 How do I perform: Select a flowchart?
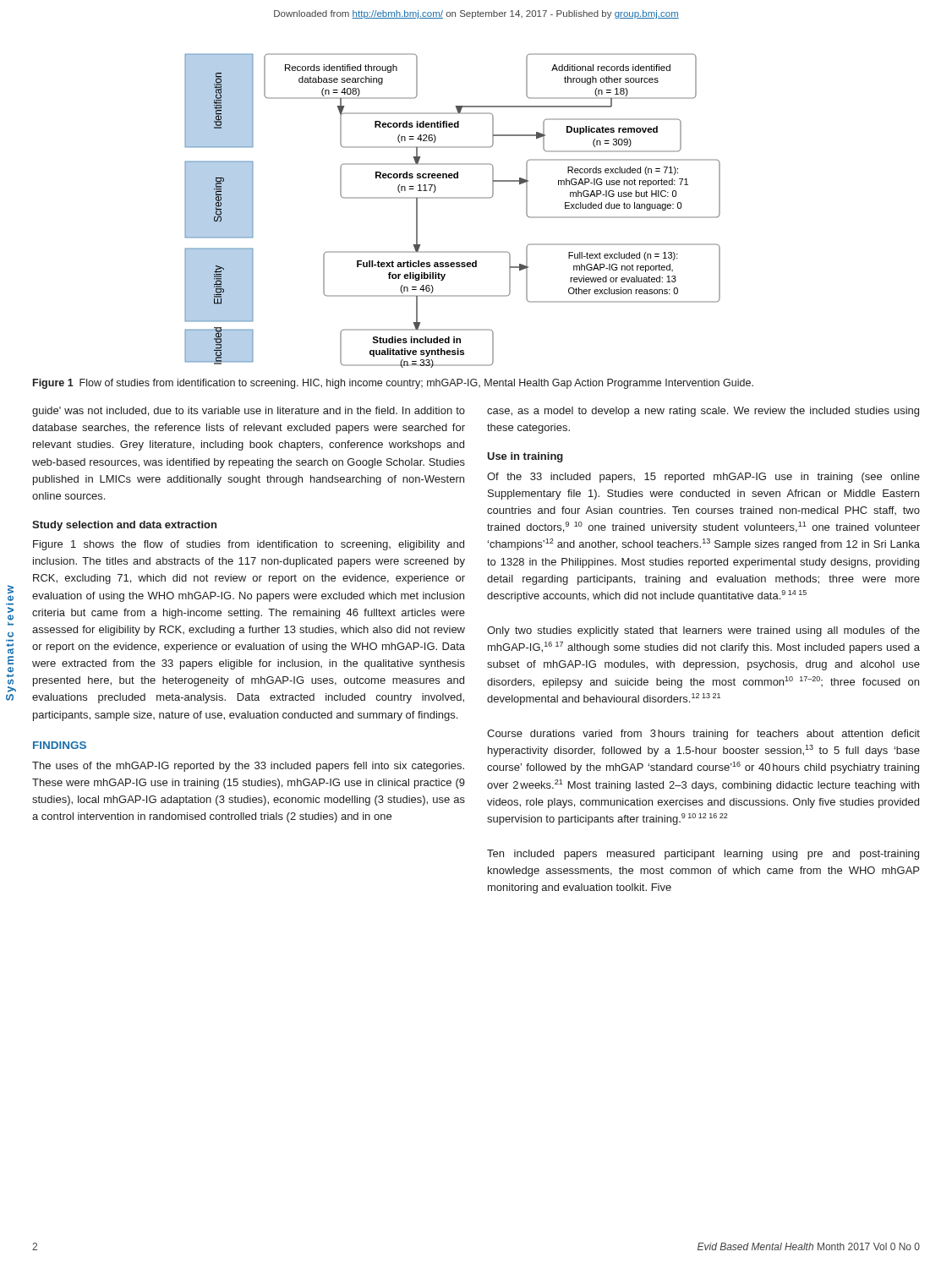point(476,204)
